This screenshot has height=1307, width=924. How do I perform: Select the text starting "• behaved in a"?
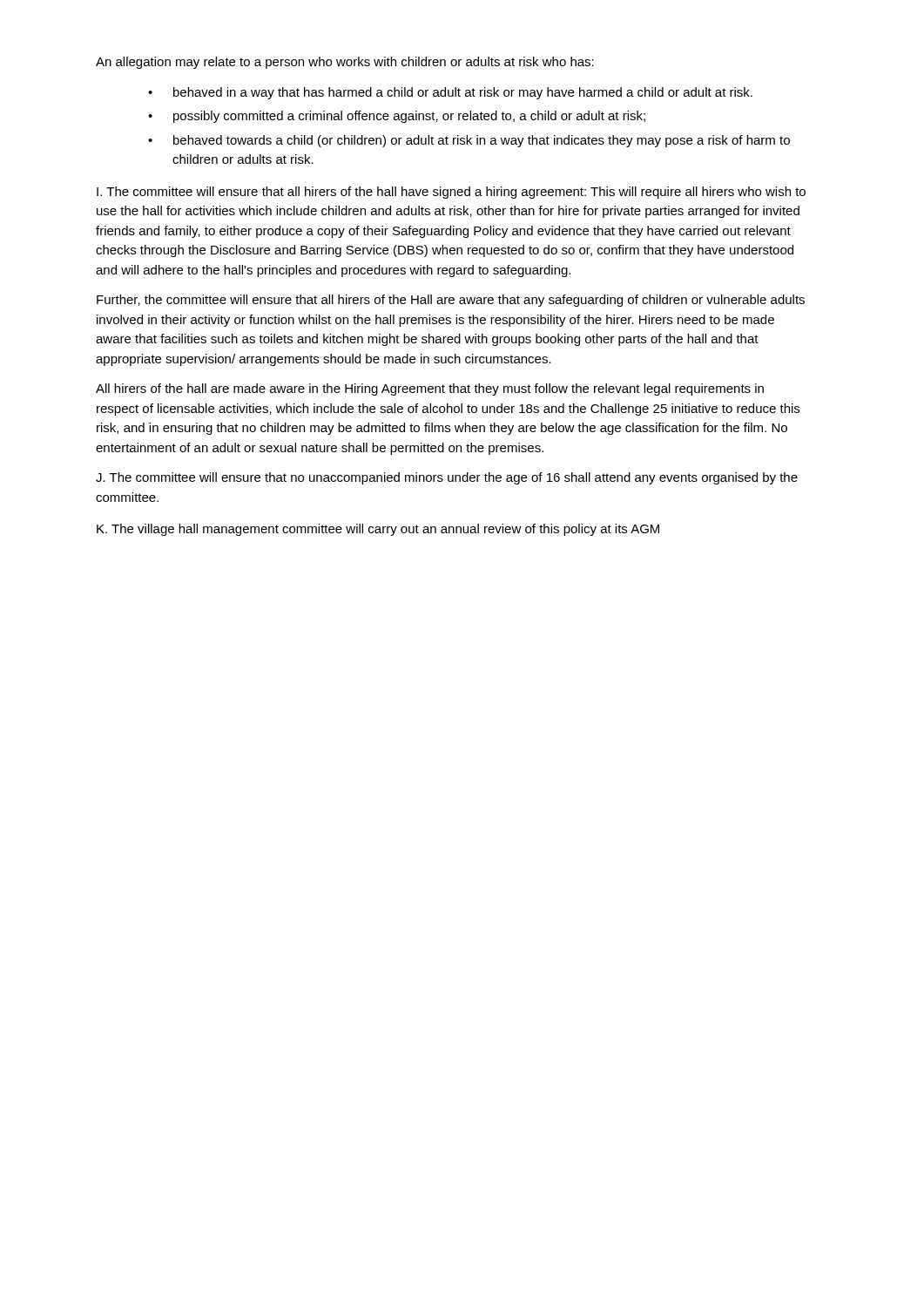pyautogui.click(x=479, y=92)
